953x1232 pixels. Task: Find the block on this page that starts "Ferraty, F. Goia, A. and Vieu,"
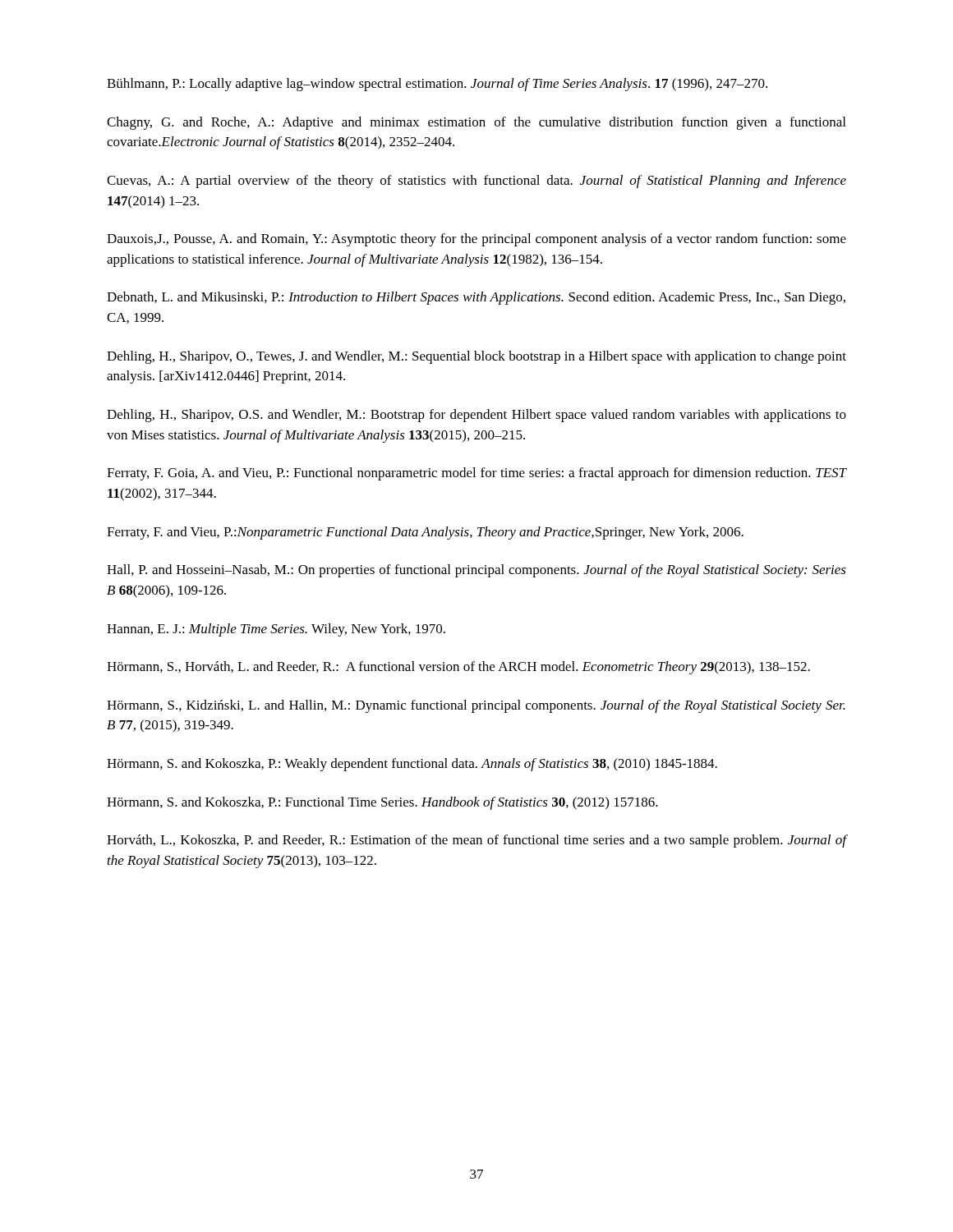(x=476, y=483)
